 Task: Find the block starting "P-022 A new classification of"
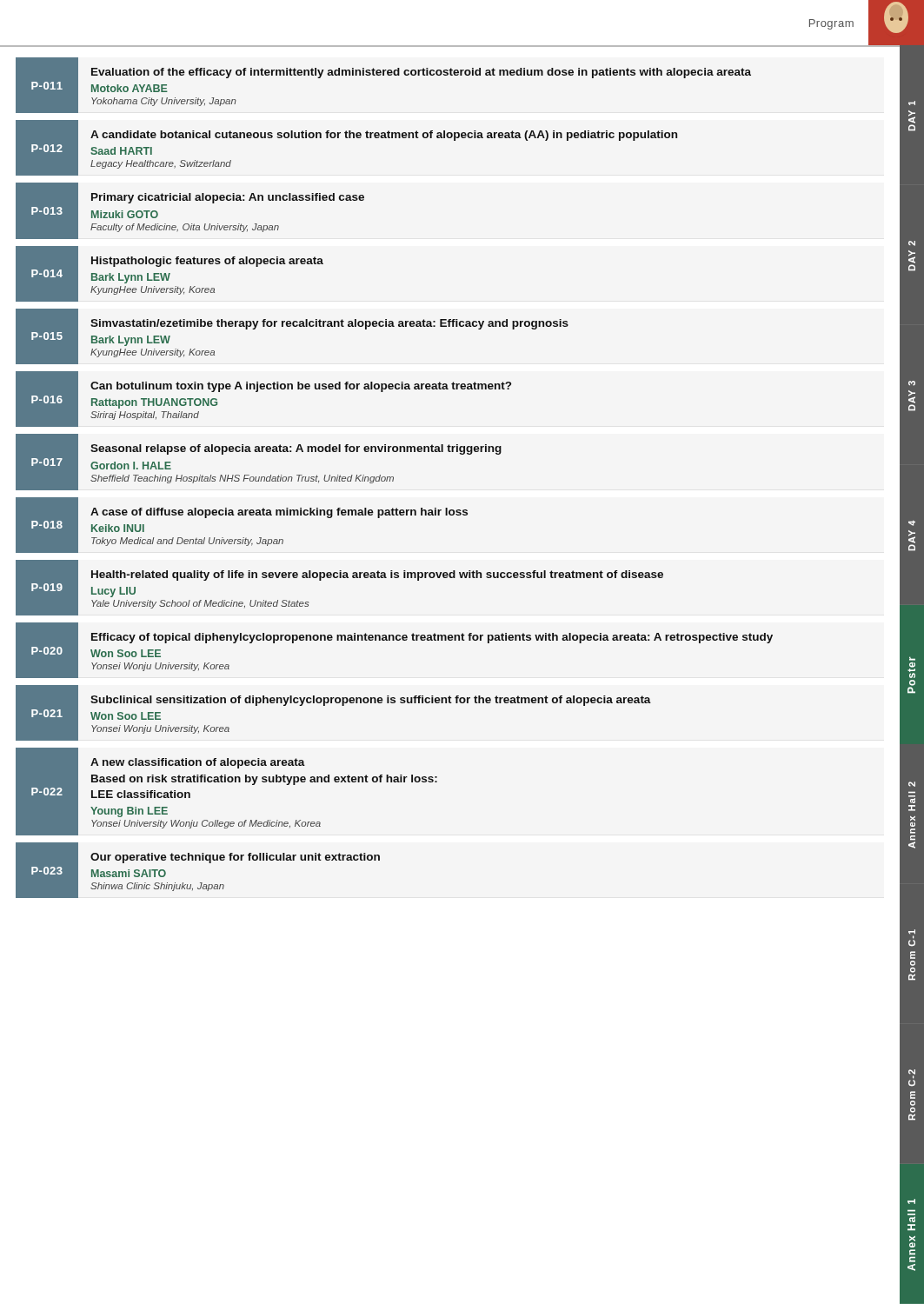pyautogui.click(x=450, y=792)
